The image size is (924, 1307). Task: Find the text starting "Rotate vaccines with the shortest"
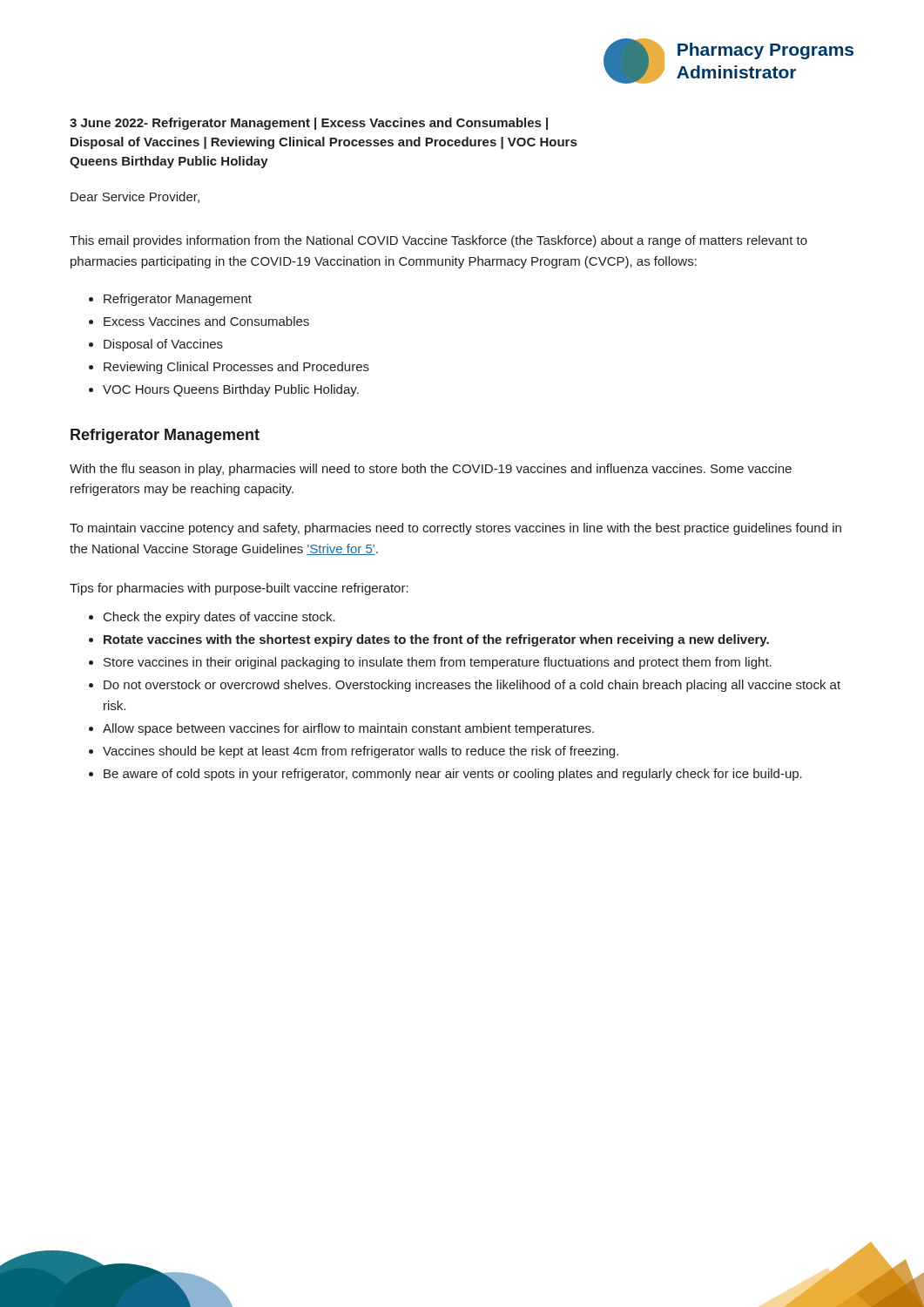pos(436,639)
